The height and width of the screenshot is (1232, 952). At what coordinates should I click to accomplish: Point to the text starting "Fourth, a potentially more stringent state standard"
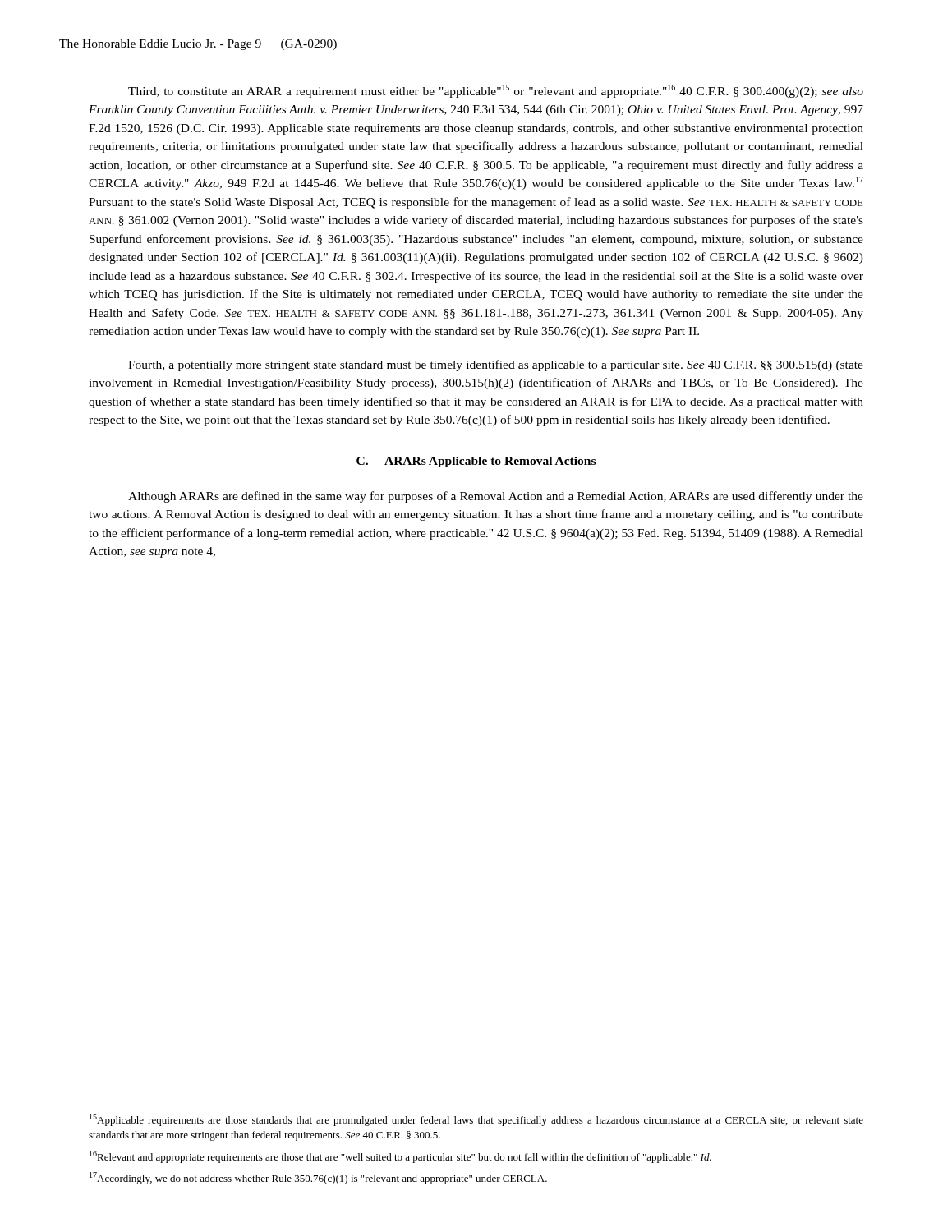(476, 392)
